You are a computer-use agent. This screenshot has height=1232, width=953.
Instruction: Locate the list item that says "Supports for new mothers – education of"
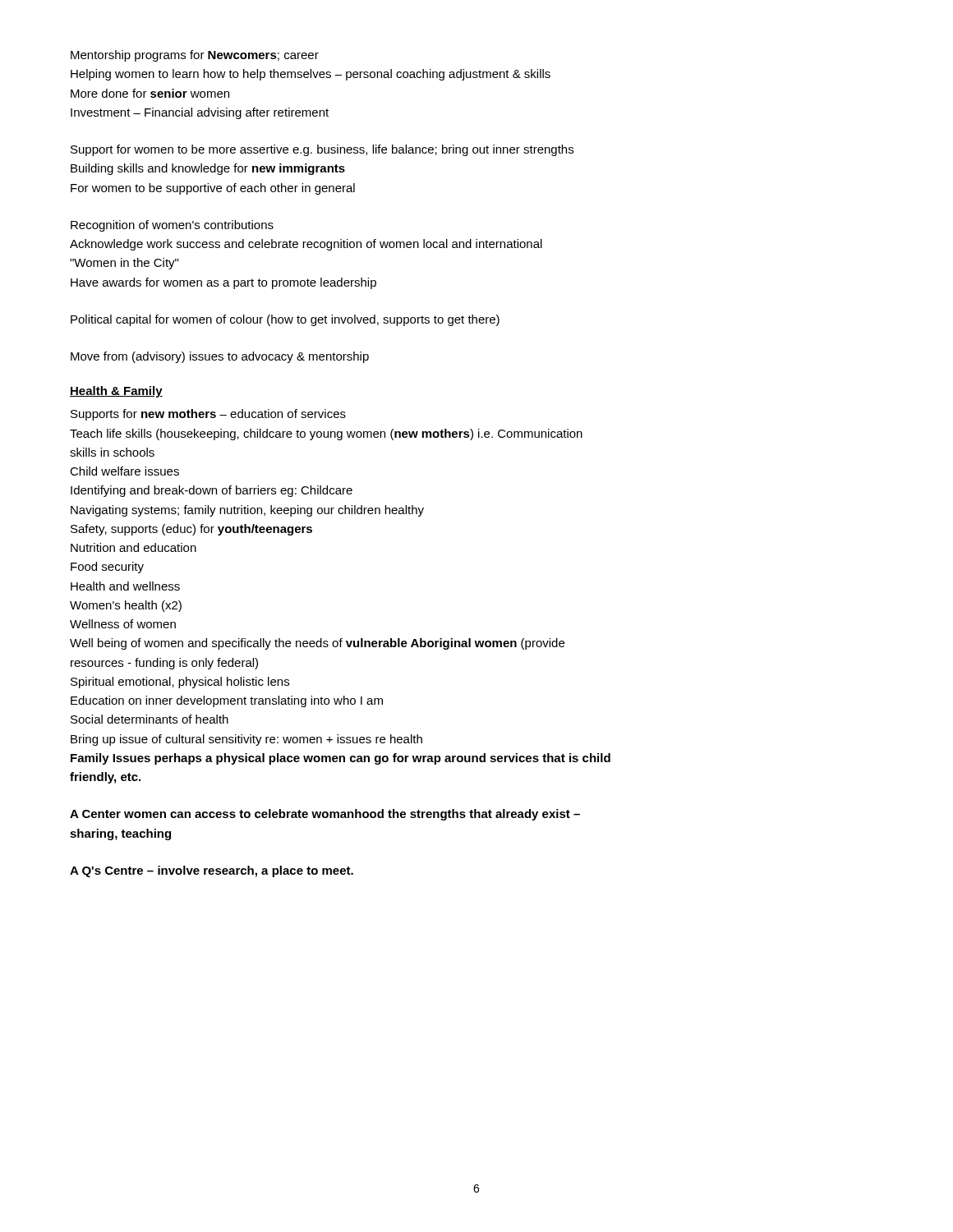coord(208,415)
